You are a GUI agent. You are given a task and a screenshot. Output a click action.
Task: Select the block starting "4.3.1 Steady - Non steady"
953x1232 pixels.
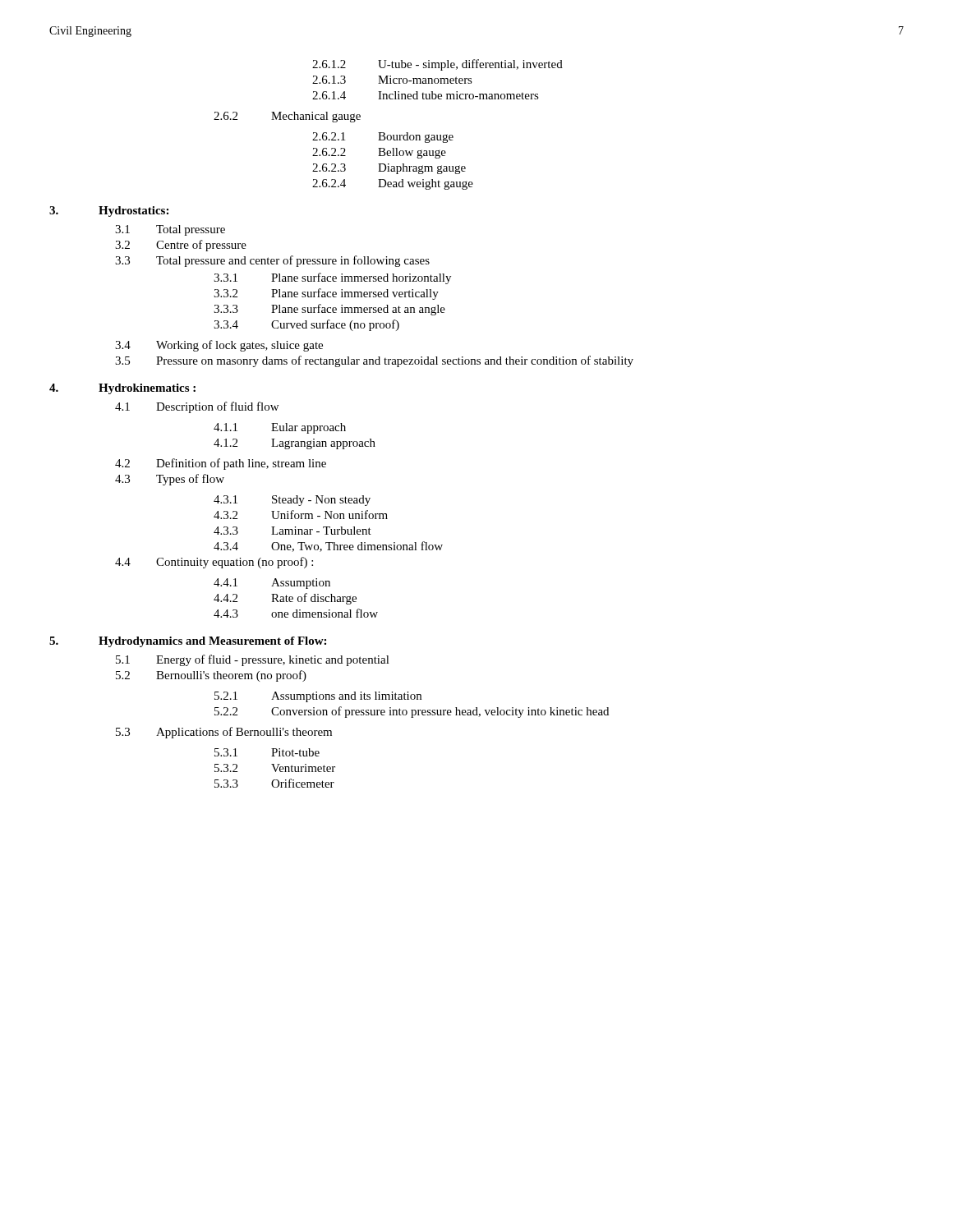tap(292, 500)
